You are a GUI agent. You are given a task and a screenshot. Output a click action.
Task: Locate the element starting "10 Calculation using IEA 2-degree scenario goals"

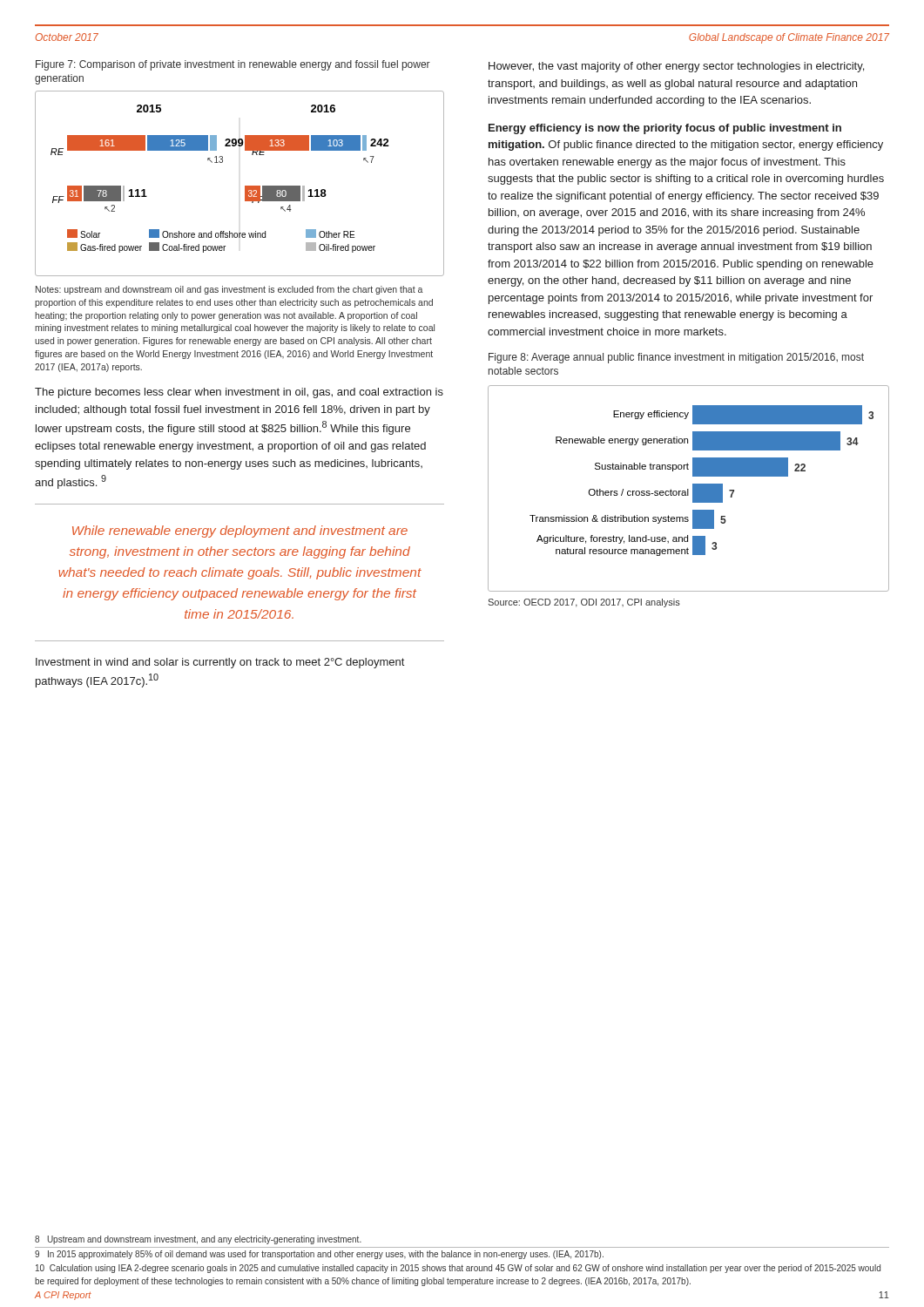tap(458, 1275)
